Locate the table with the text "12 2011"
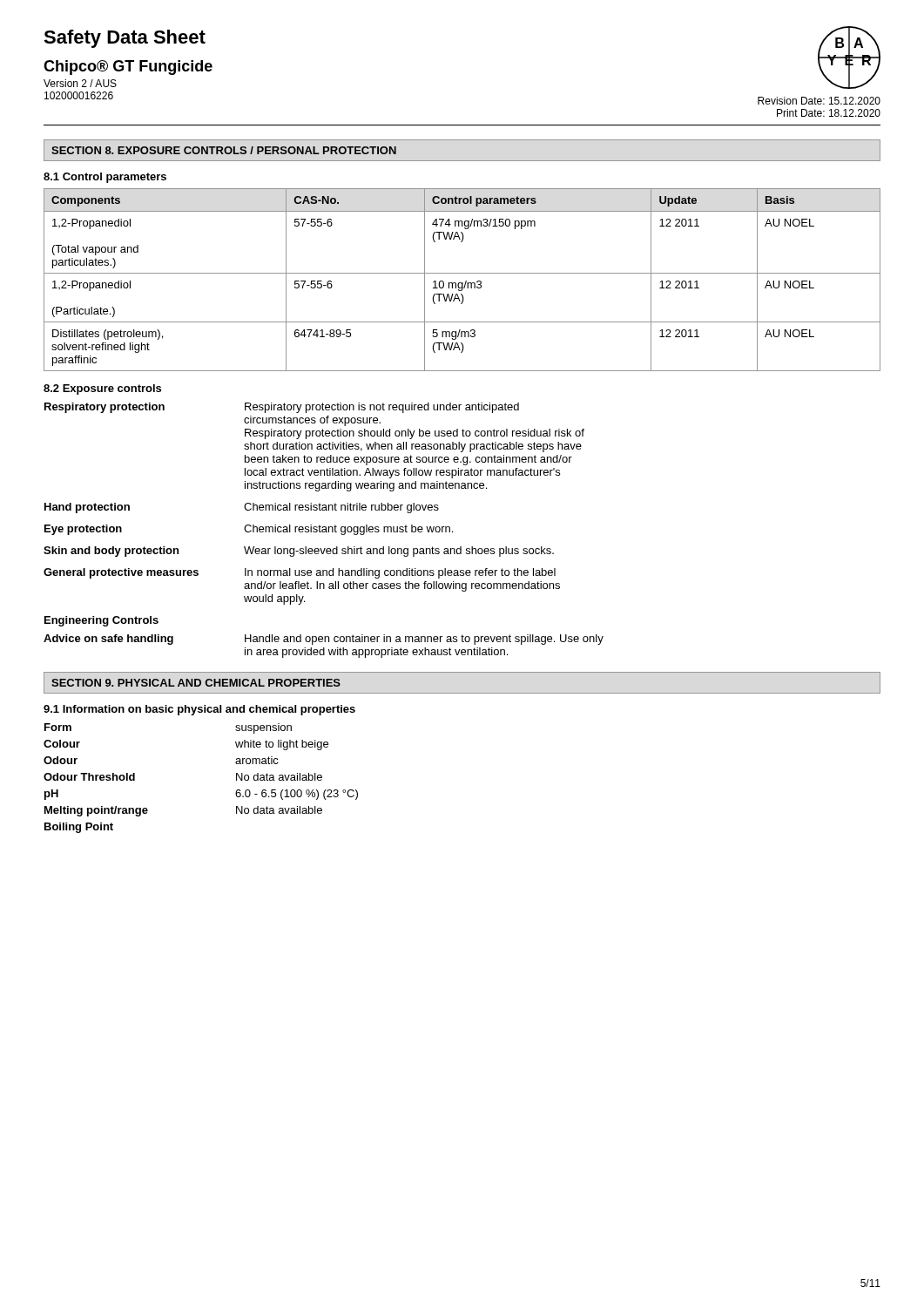Image resolution: width=924 pixels, height=1307 pixels. point(462,280)
